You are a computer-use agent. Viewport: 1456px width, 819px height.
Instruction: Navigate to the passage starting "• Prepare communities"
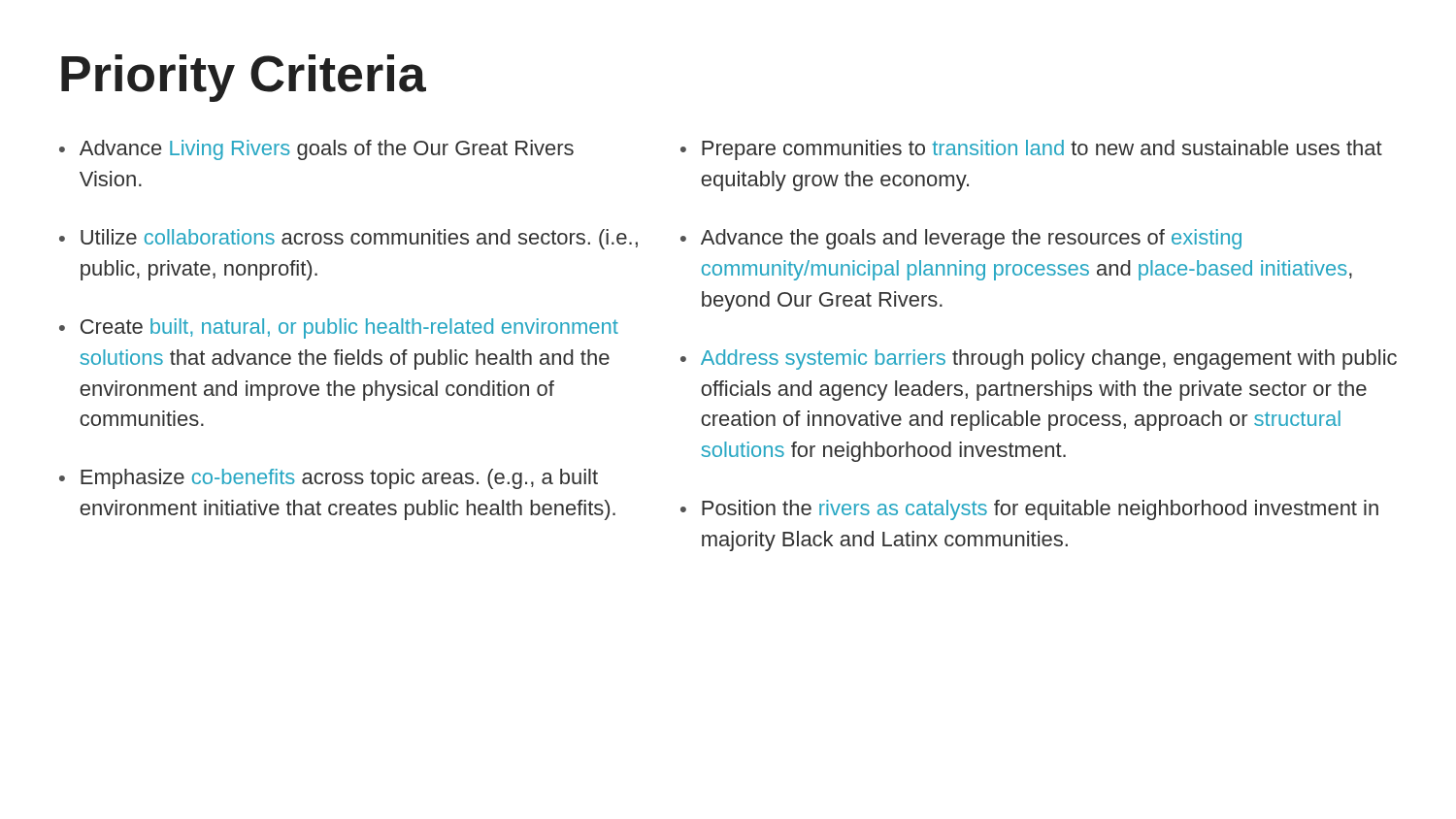[x=1039, y=164]
